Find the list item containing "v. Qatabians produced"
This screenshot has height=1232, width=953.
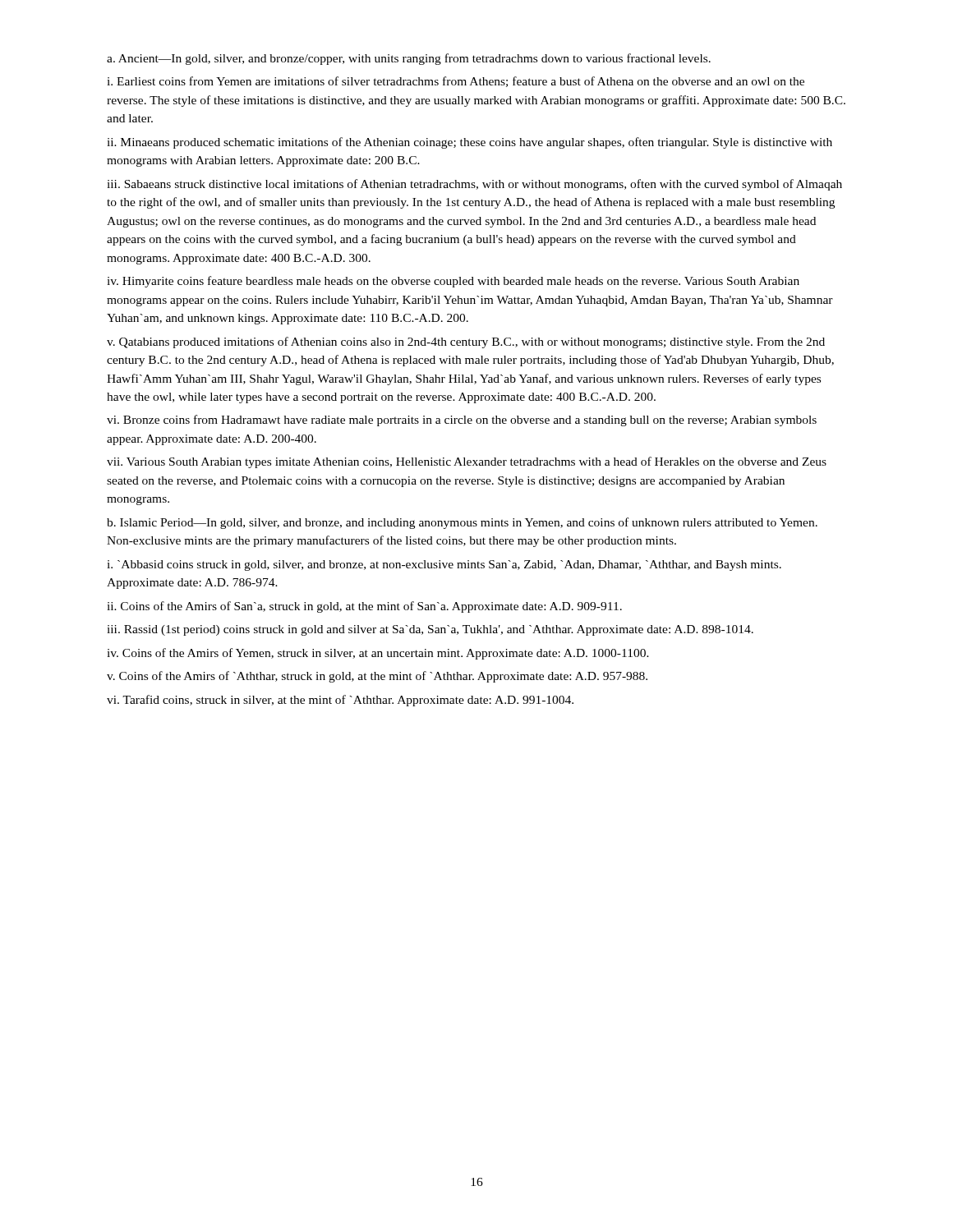click(471, 369)
